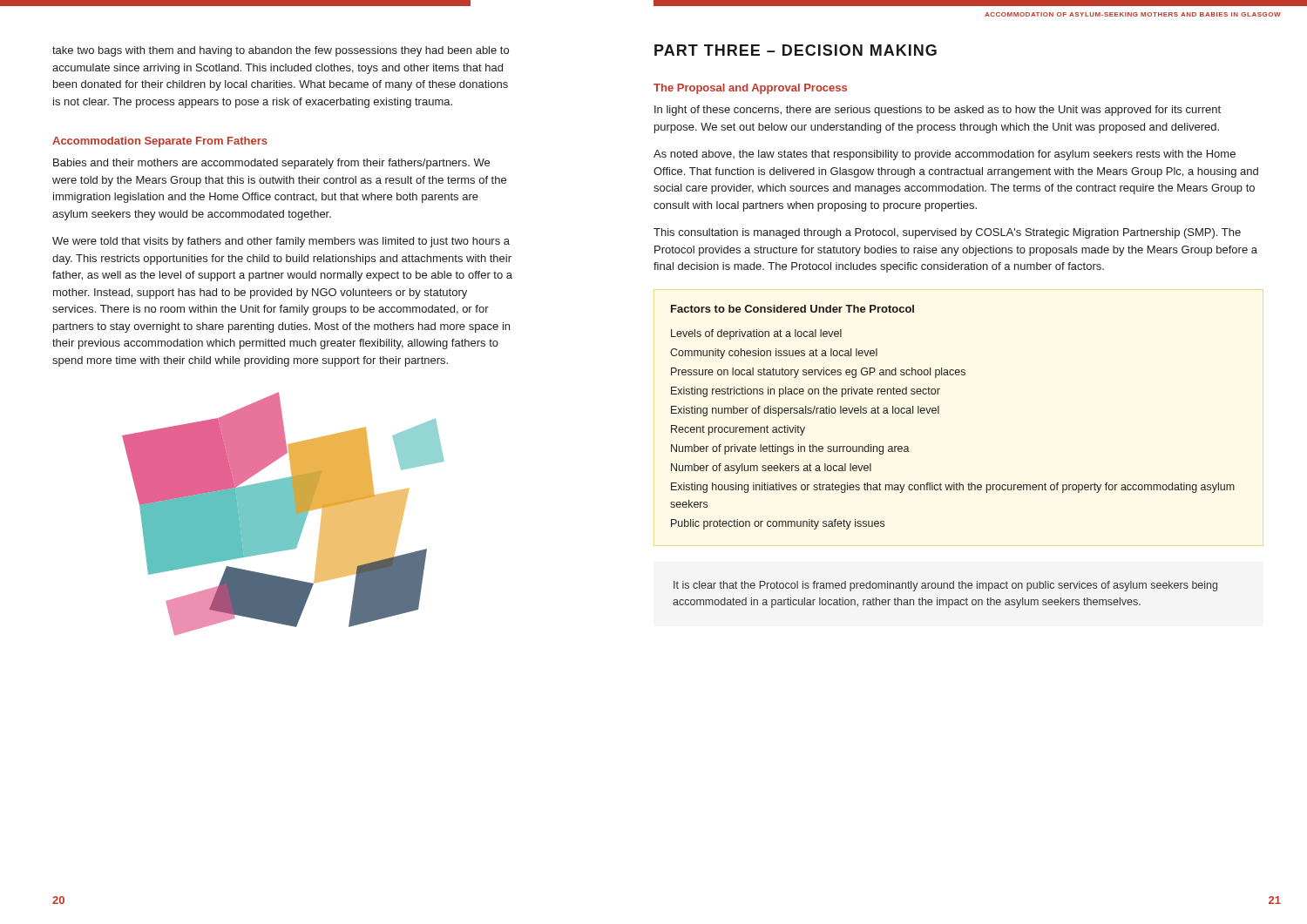Point to the passage starting "Number of private lettings"
Image resolution: width=1307 pixels, height=924 pixels.
790,448
